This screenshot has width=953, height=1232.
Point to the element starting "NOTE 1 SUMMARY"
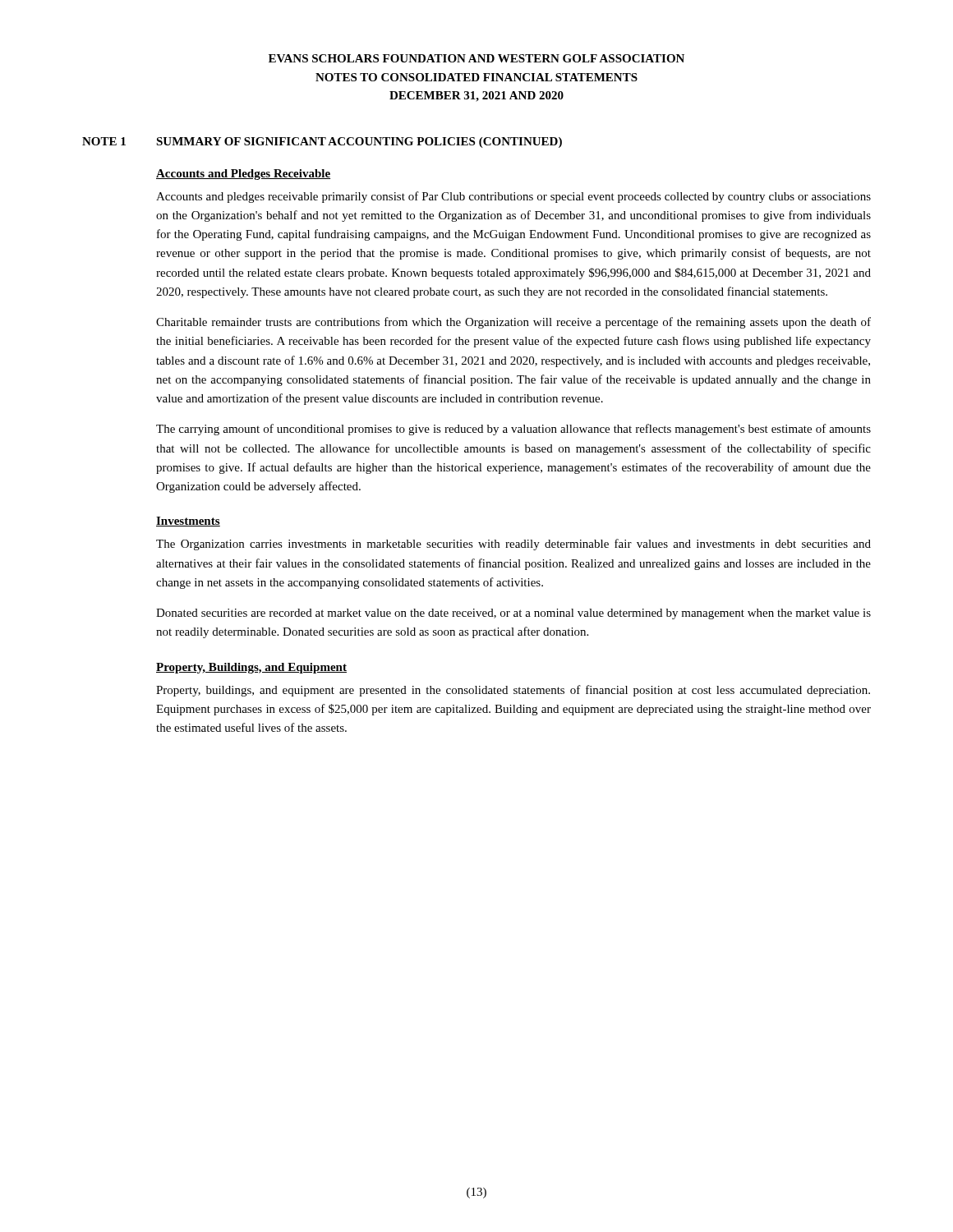322,141
